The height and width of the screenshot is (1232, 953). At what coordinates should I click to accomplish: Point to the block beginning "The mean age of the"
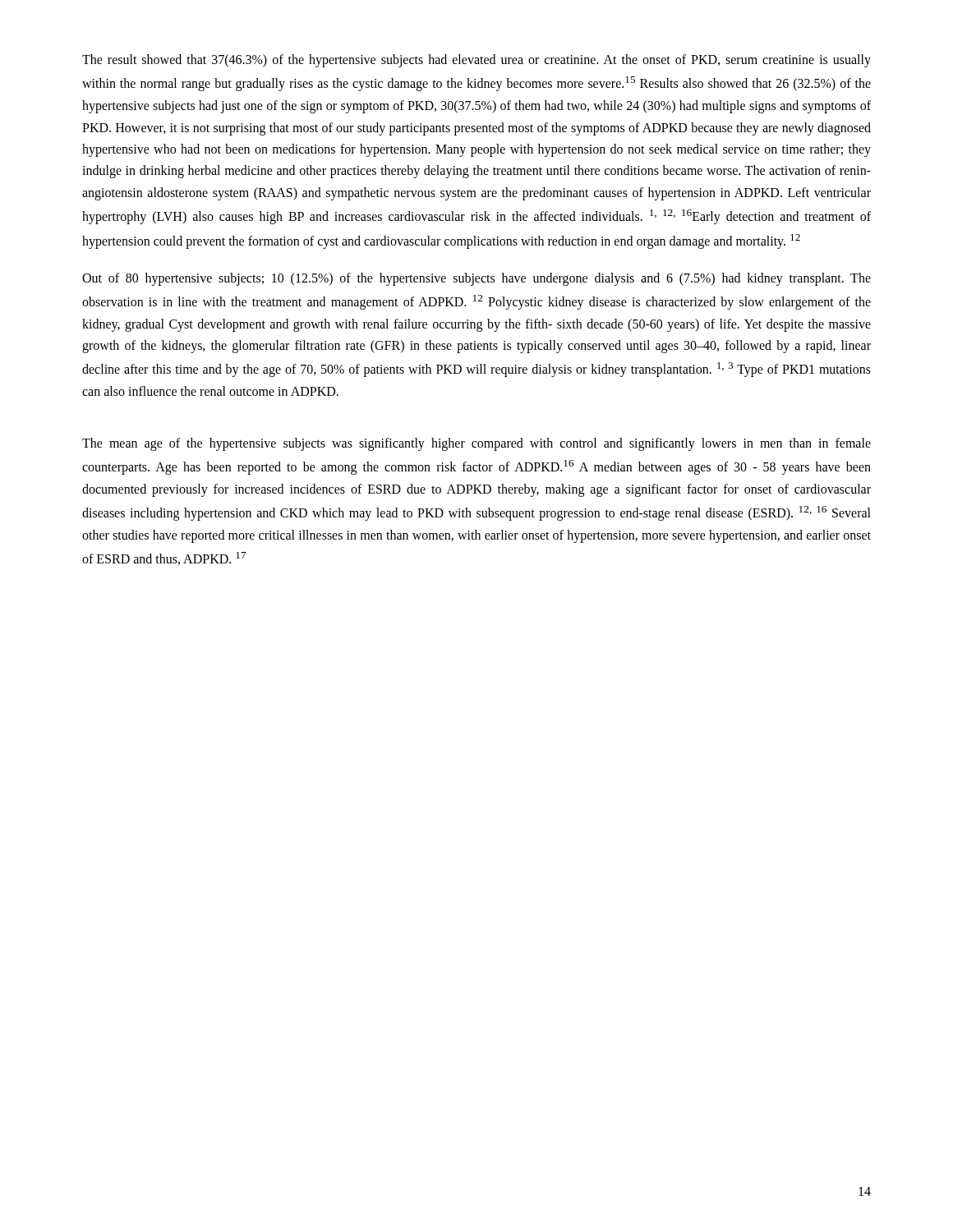pyautogui.click(x=476, y=501)
